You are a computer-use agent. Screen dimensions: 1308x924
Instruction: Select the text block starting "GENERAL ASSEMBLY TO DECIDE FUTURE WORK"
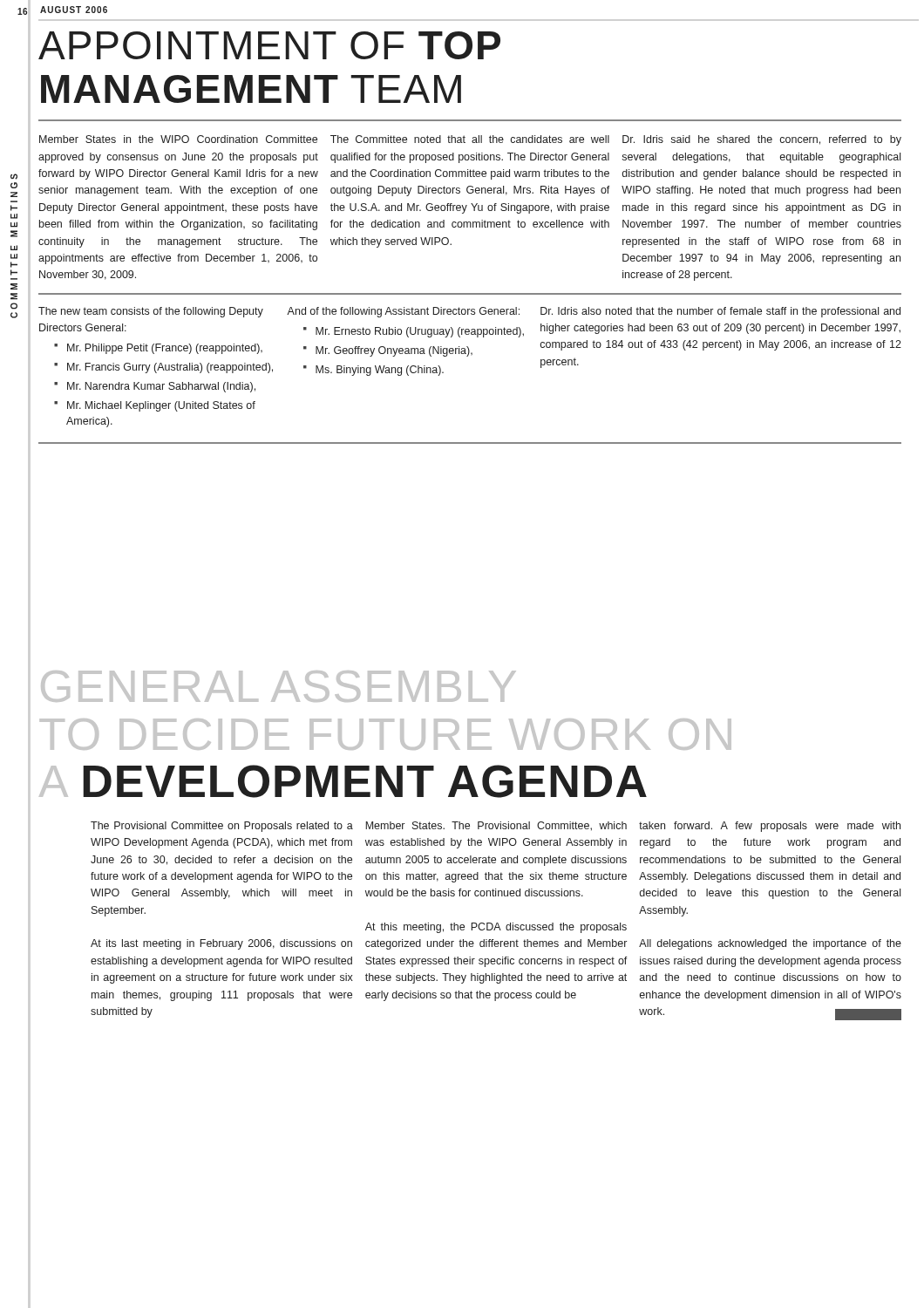[x=470, y=734]
